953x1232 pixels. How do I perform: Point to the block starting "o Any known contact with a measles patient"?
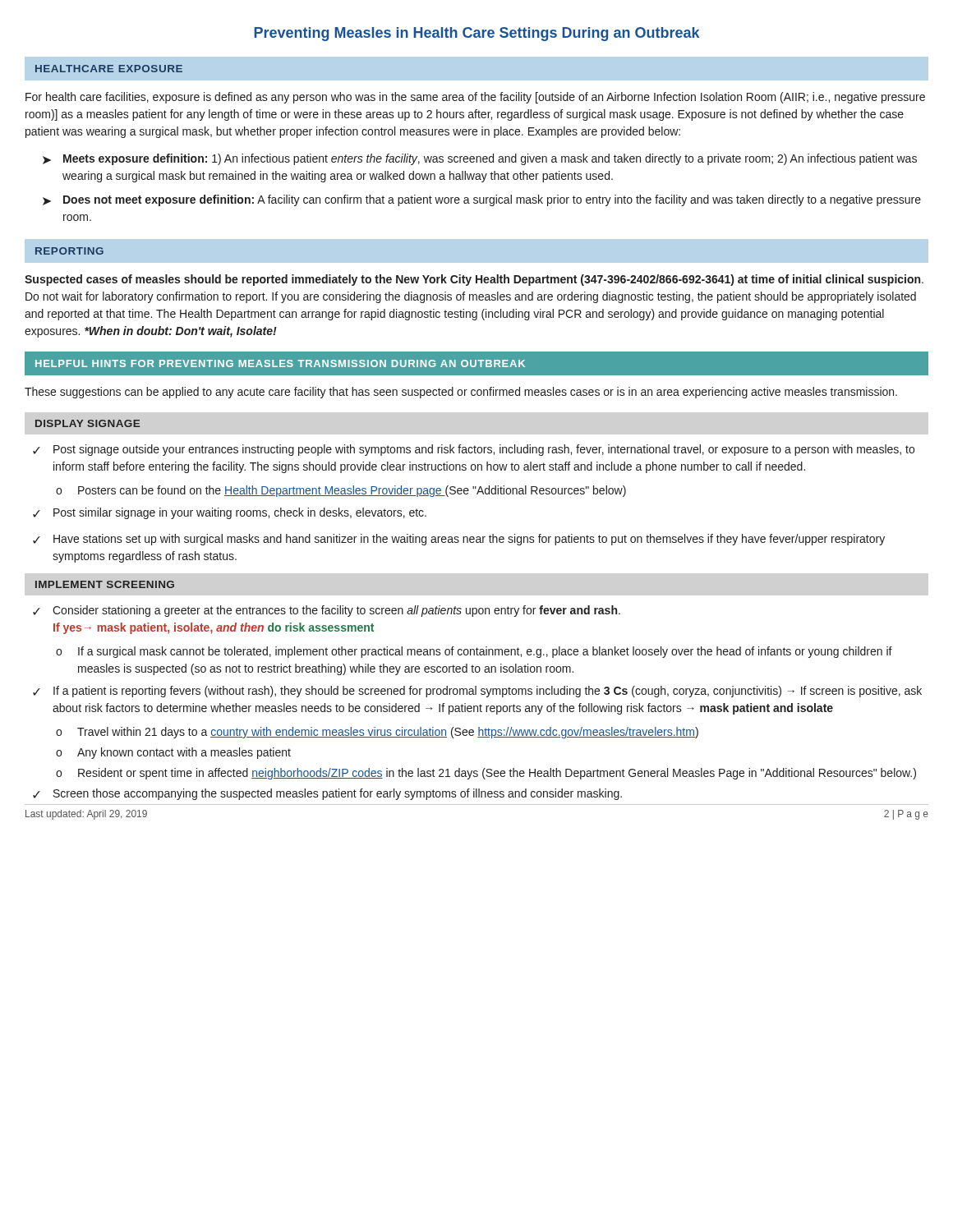[x=173, y=753]
